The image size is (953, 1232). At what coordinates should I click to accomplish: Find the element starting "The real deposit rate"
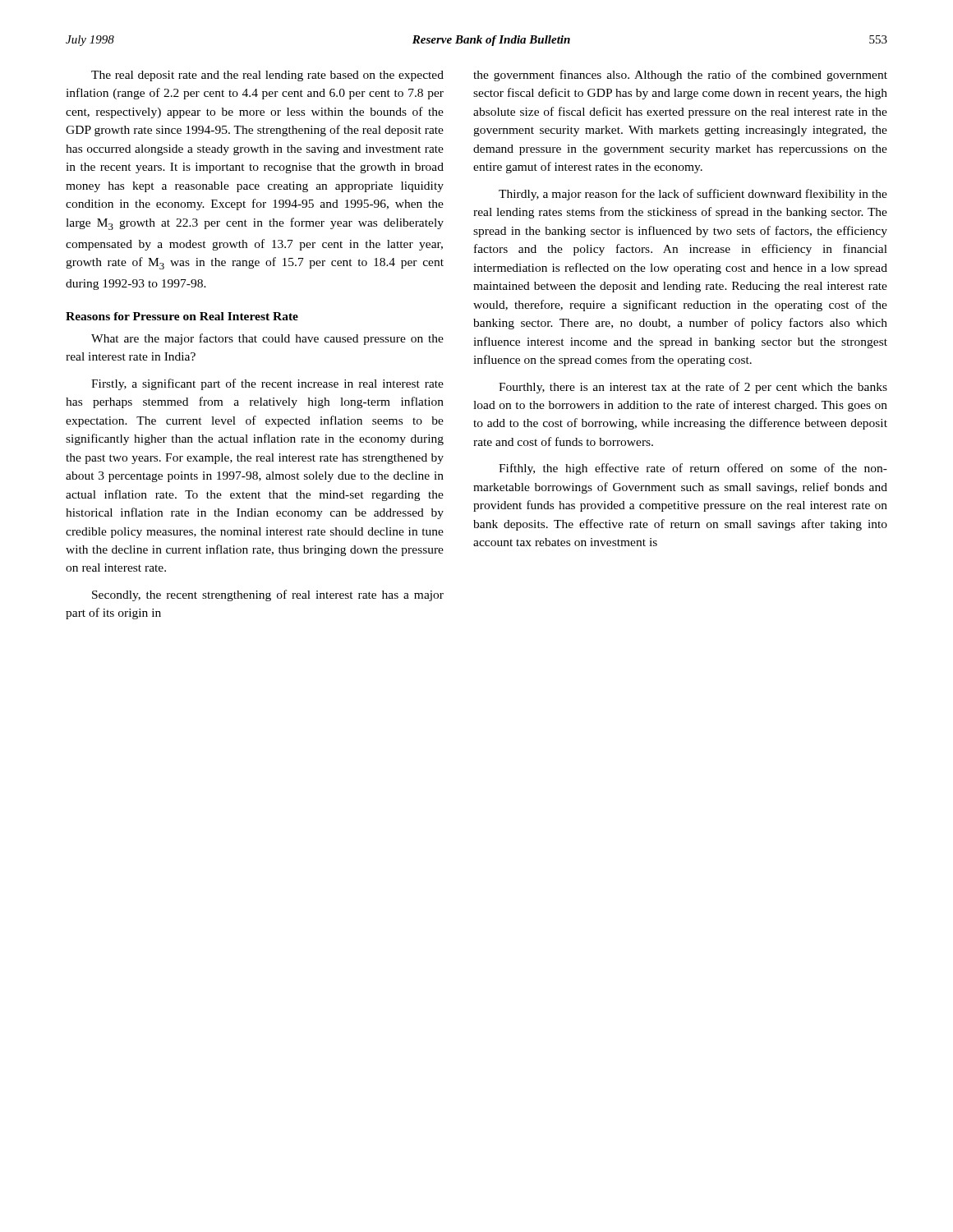tap(255, 179)
